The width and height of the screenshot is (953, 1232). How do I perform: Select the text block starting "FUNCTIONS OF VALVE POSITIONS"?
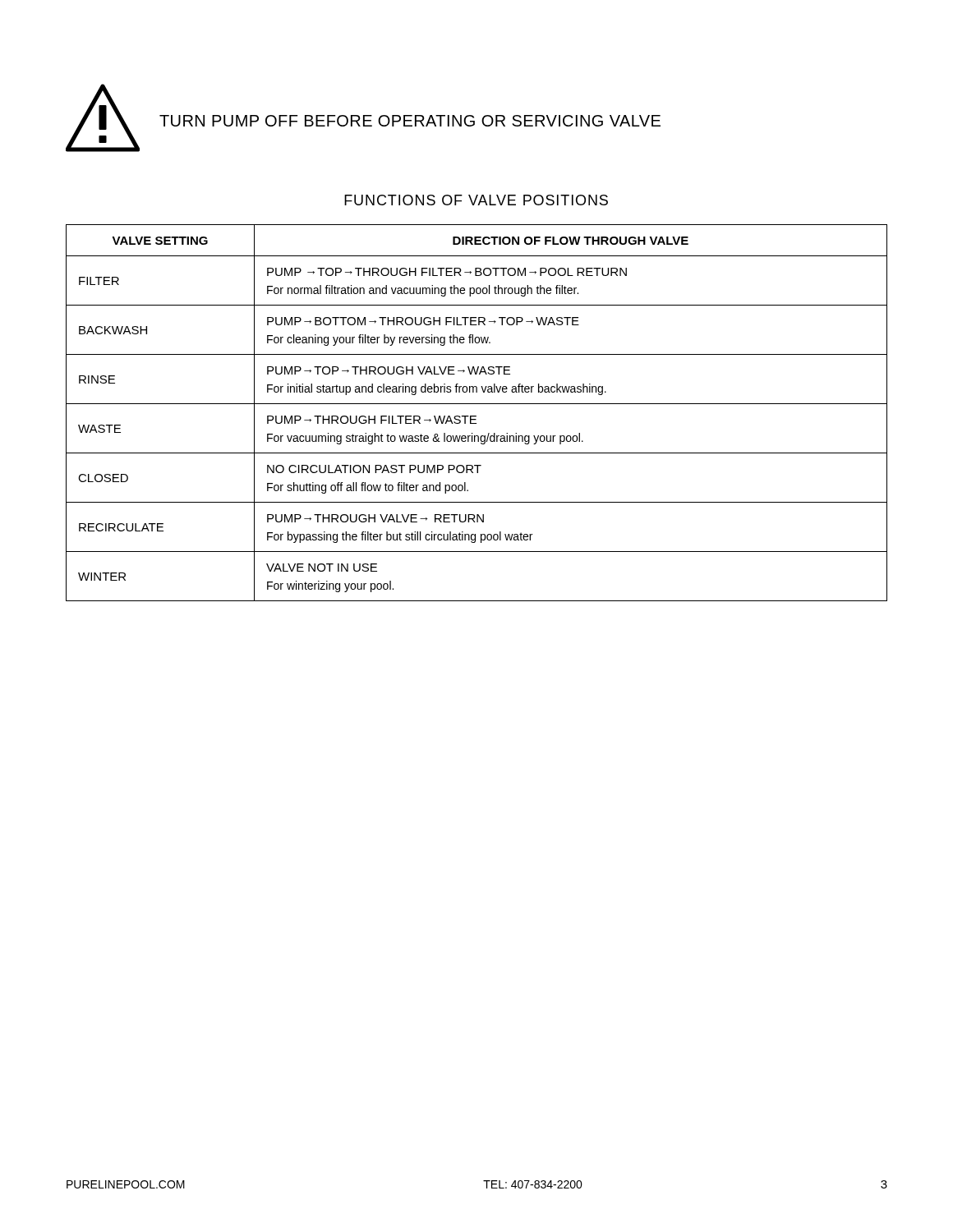tap(476, 200)
